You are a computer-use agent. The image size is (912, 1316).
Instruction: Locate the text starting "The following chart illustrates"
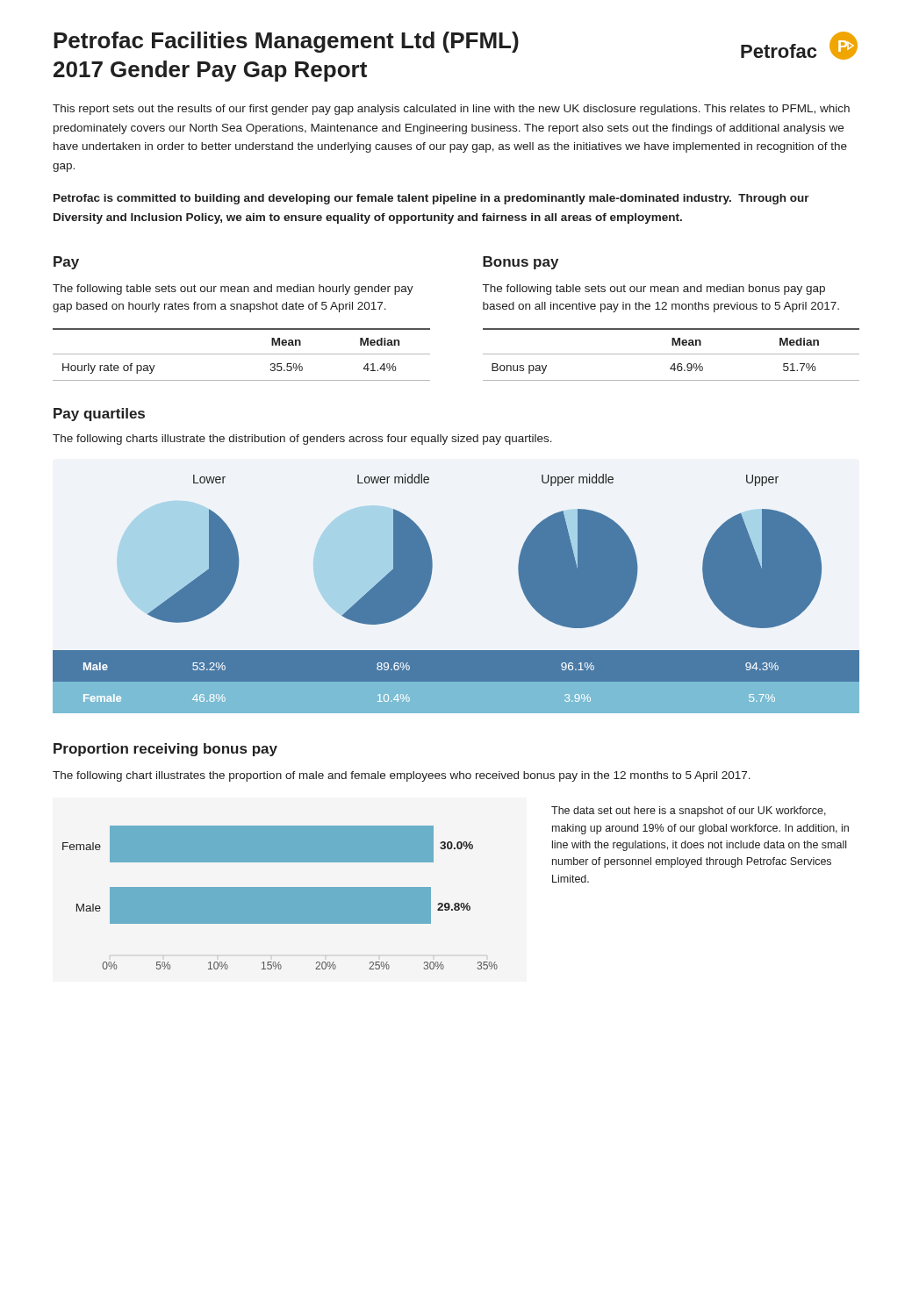pyautogui.click(x=402, y=776)
